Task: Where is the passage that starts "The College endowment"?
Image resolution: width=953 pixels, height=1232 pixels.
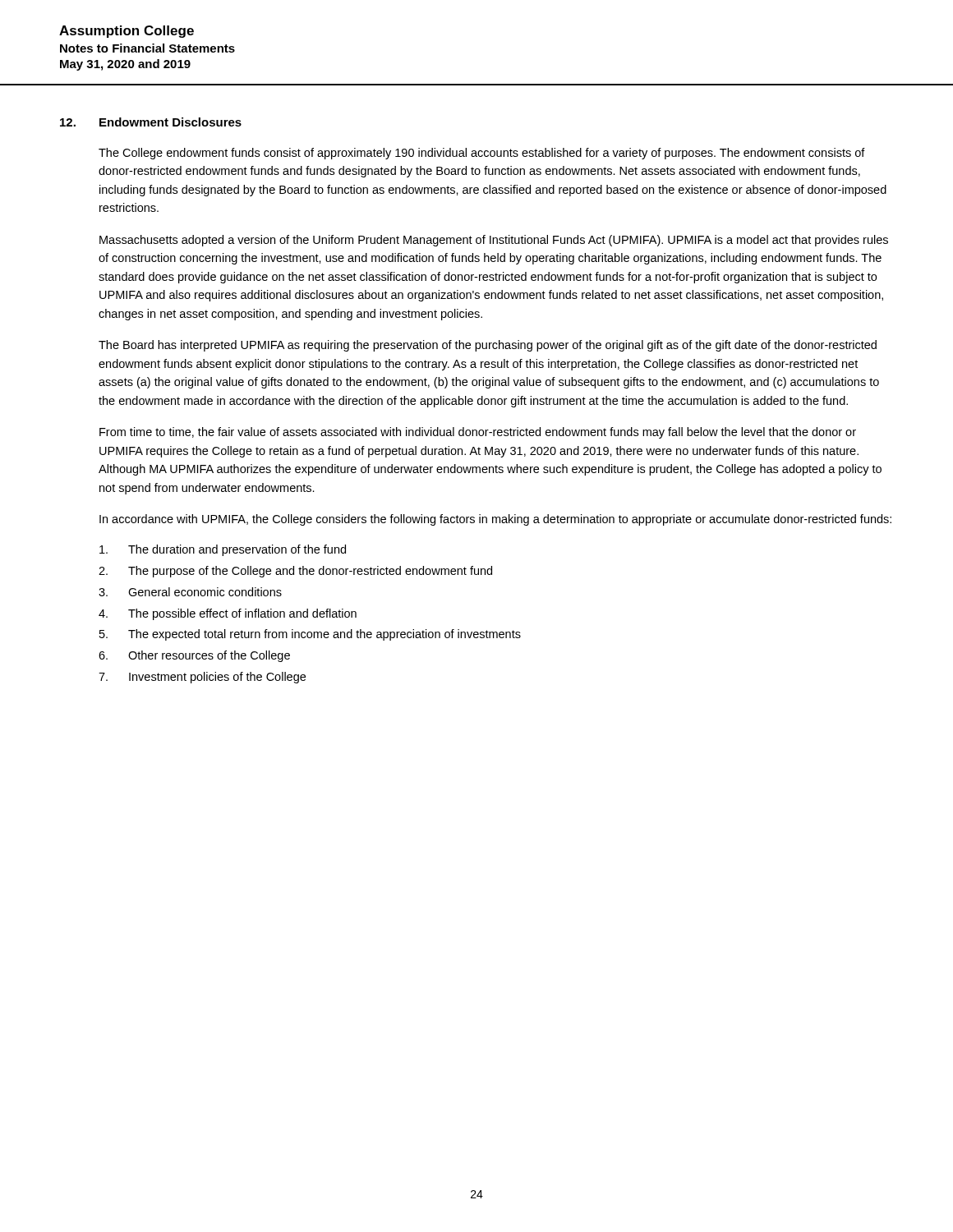Action: point(493,180)
